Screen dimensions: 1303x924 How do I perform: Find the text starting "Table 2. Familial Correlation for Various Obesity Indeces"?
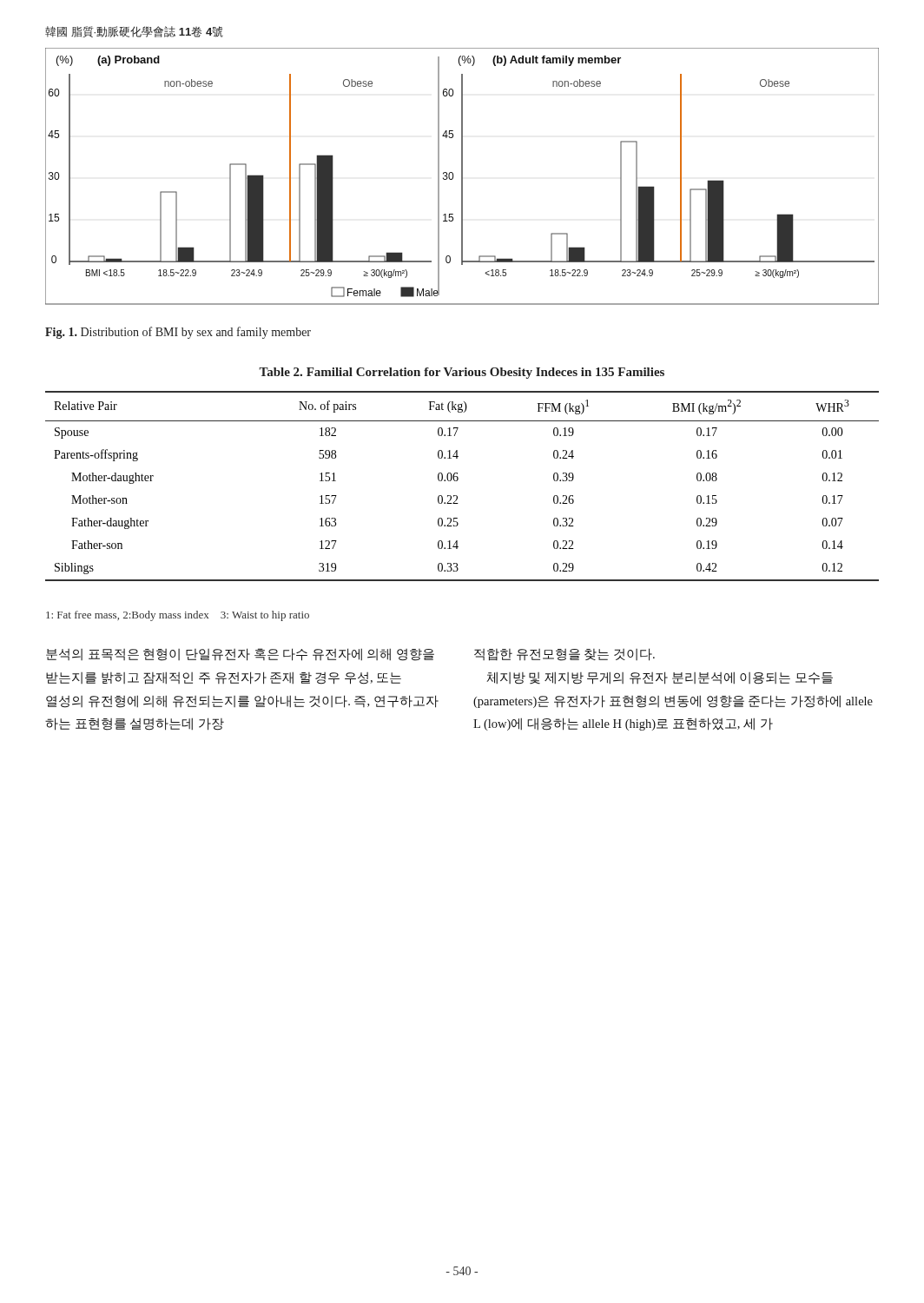click(x=462, y=372)
